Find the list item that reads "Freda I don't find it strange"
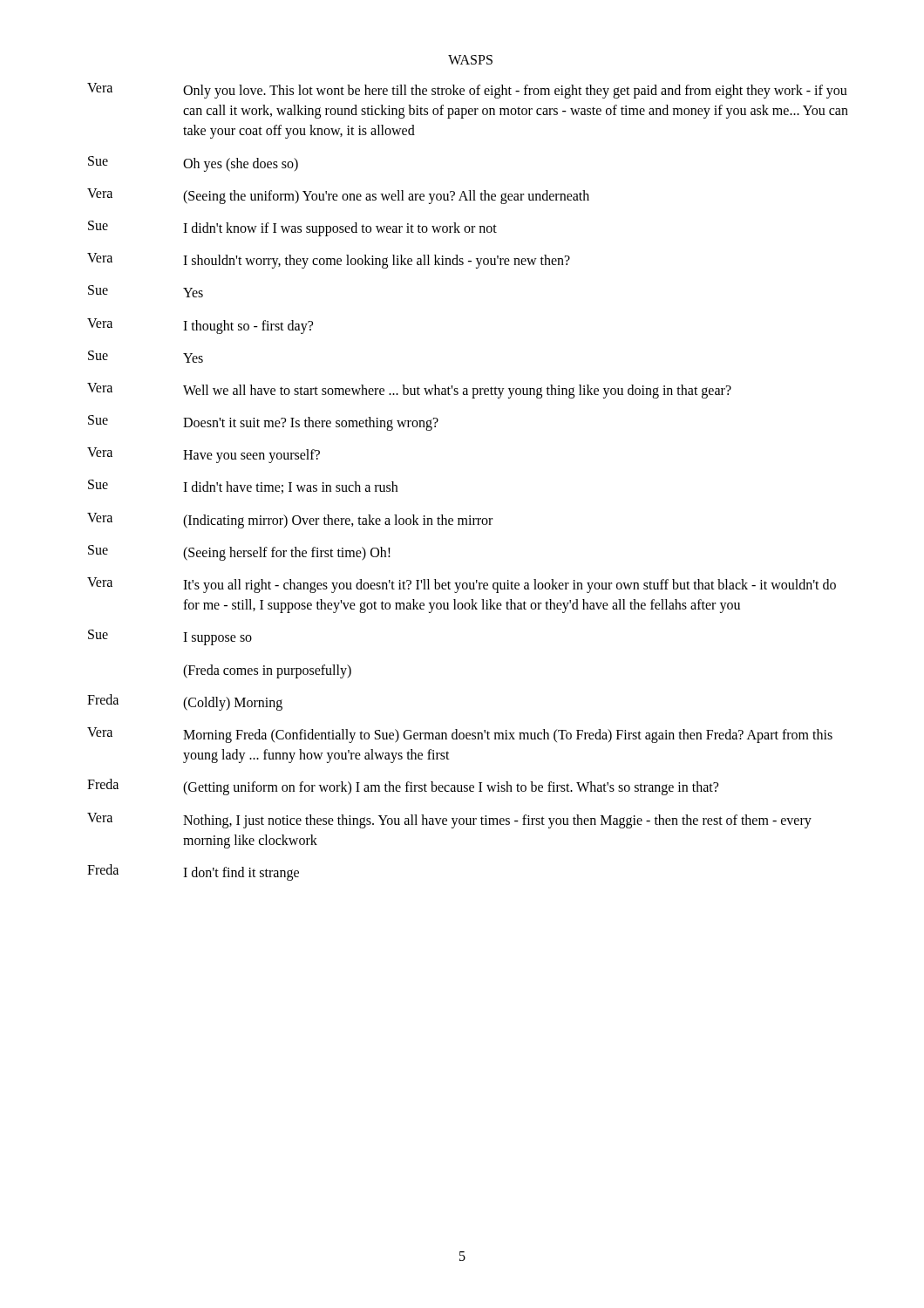 (193, 872)
